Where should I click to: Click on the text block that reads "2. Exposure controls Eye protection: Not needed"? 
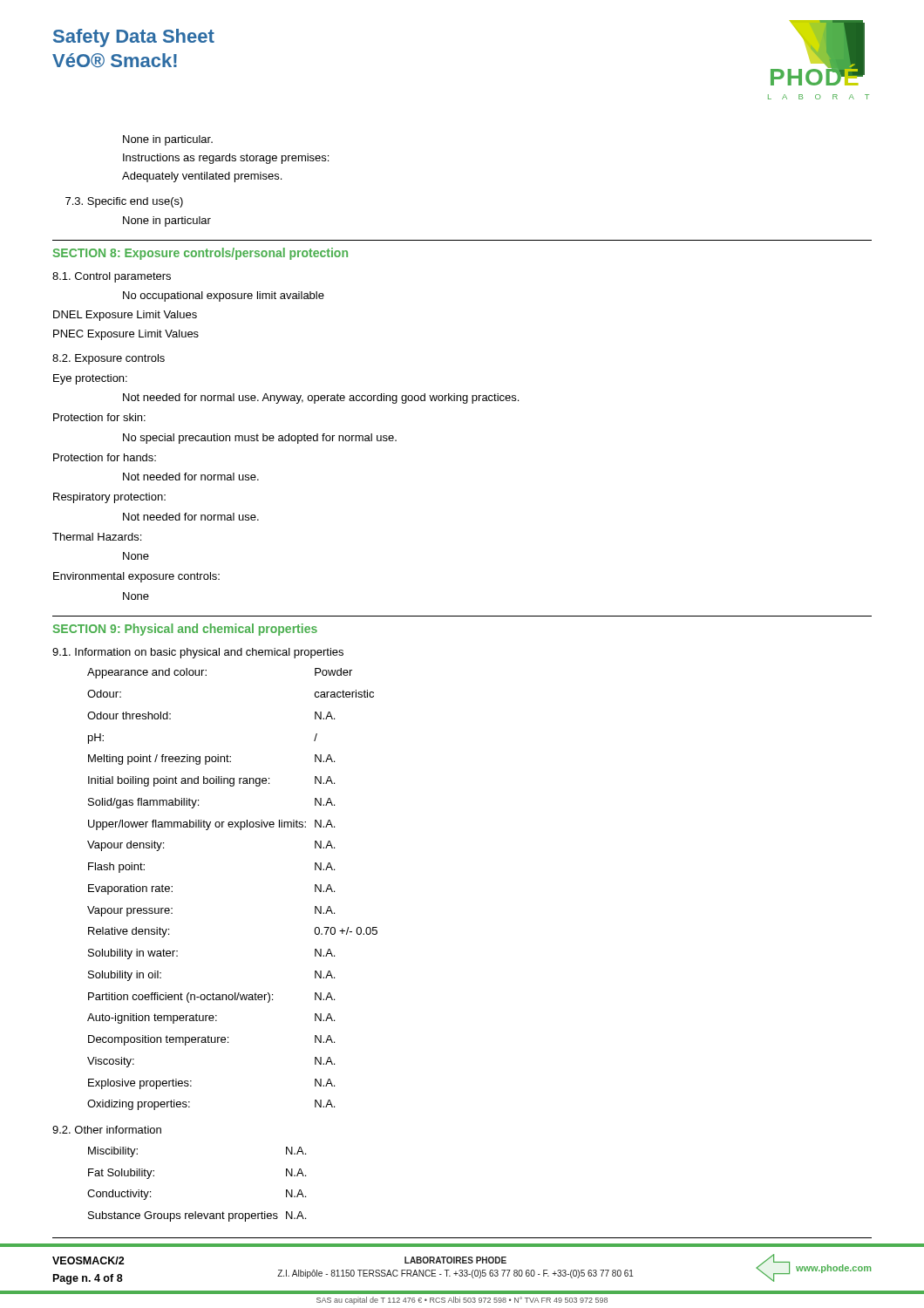coord(109,359)
